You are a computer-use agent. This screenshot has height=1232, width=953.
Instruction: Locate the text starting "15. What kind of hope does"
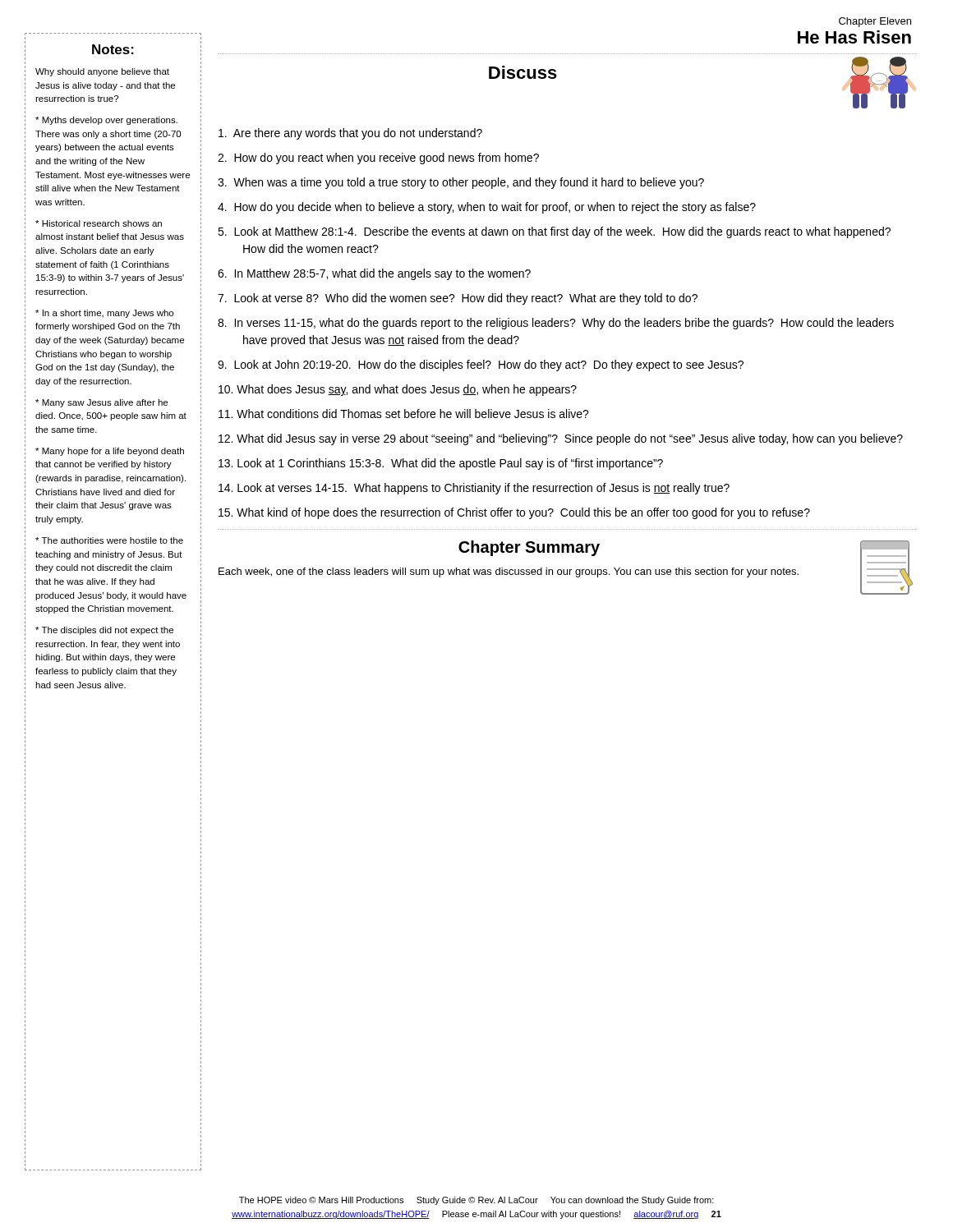point(514,513)
